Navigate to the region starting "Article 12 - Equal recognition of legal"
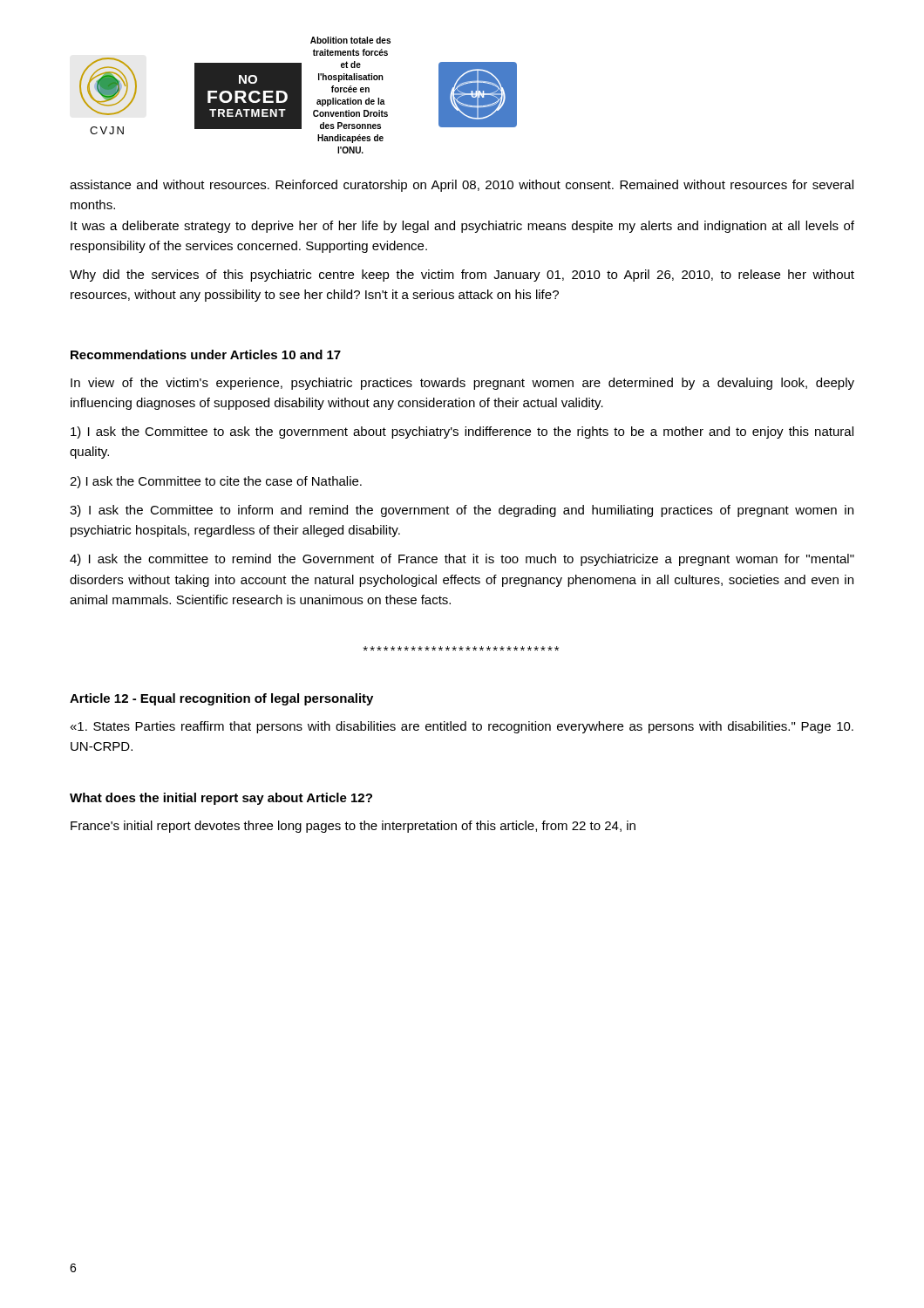This screenshot has height=1308, width=924. click(x=222, y=698)
